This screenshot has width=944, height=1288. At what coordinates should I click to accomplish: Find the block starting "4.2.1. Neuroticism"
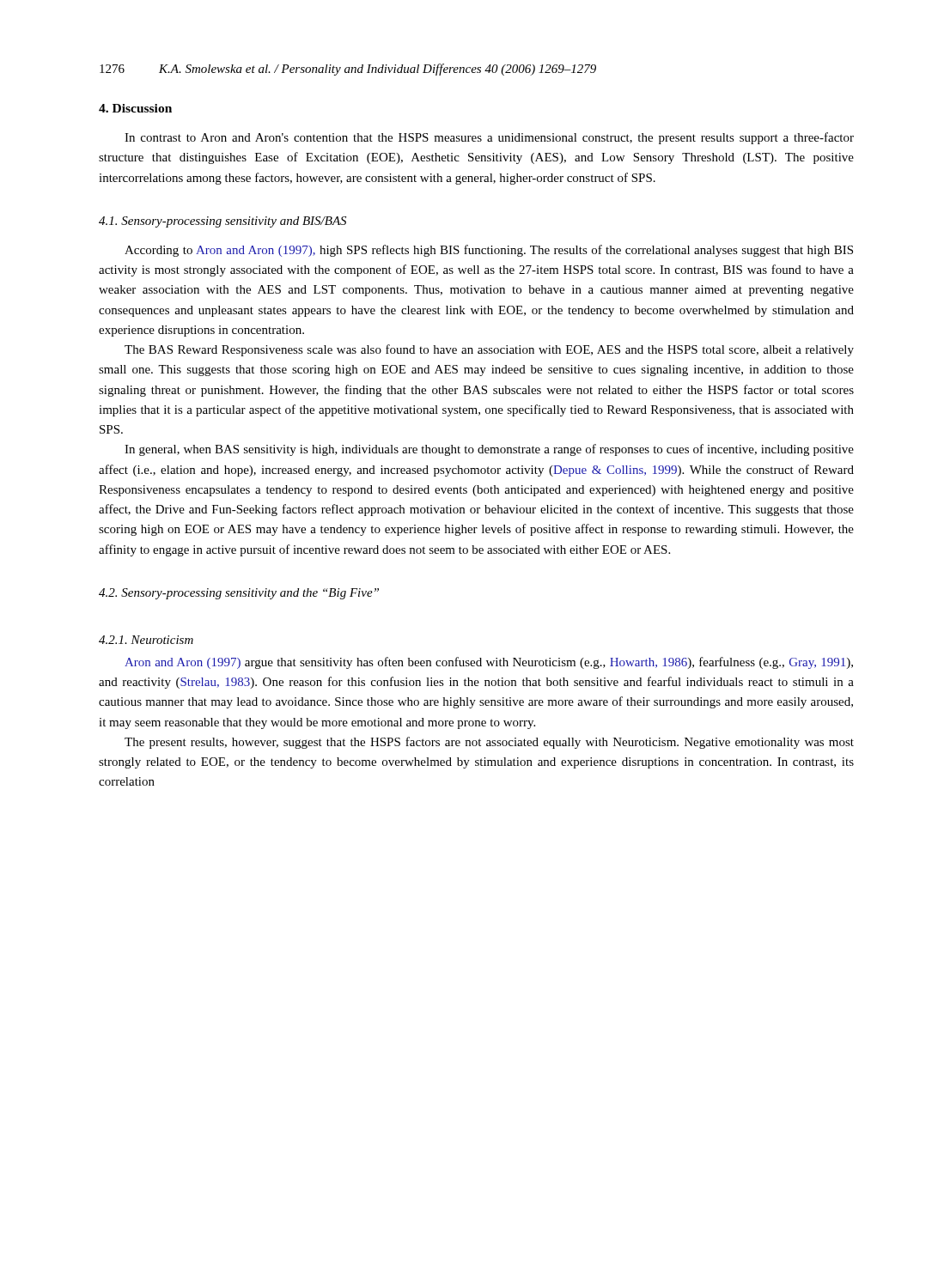146,639
